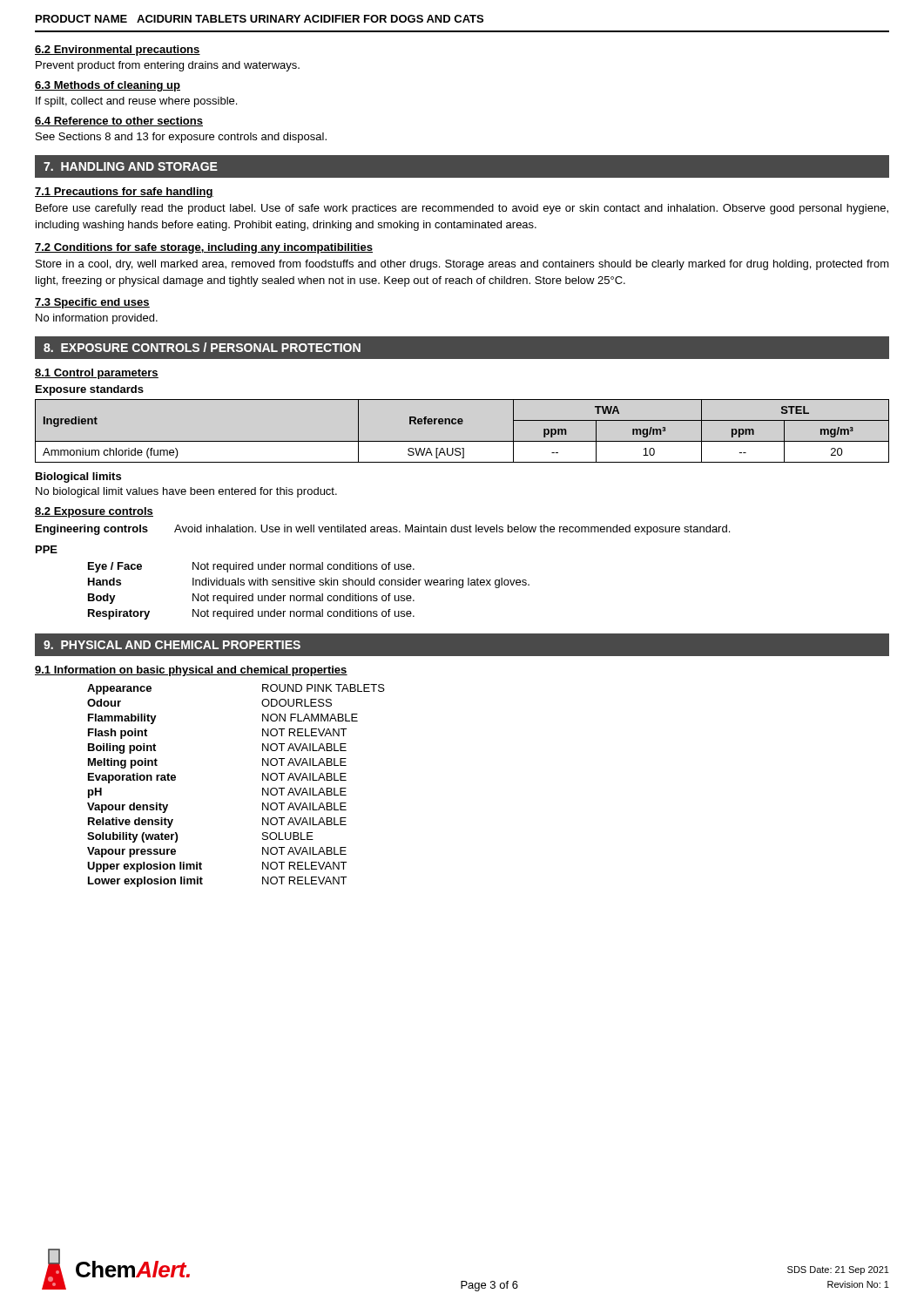924x1307 pixels.
Task: Where does it say "9. PHYSICAL AND CHEMICAL PROPERTIES"?
Action: [172, 645]
